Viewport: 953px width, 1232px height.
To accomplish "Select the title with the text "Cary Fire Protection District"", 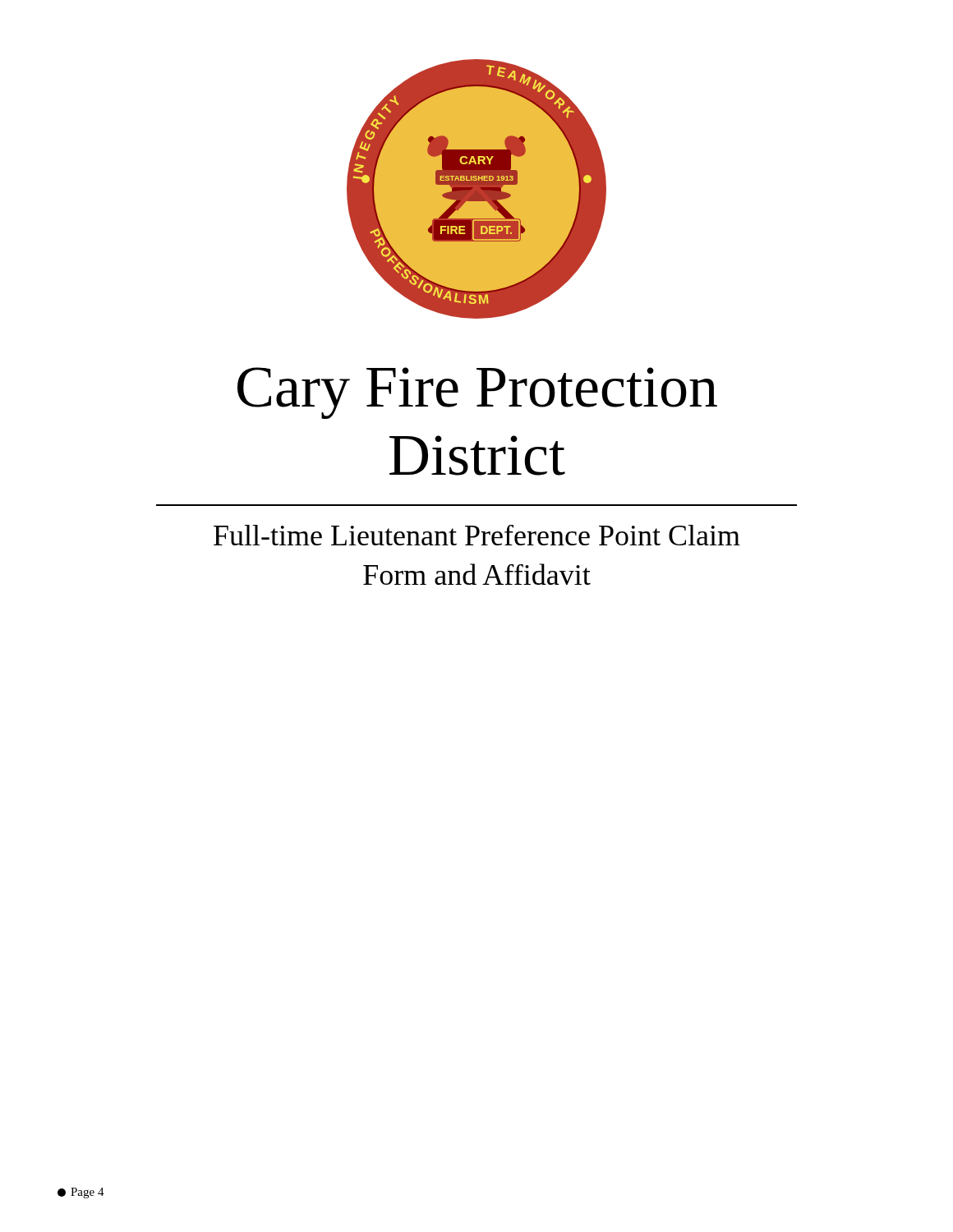I will click(476, 421).
